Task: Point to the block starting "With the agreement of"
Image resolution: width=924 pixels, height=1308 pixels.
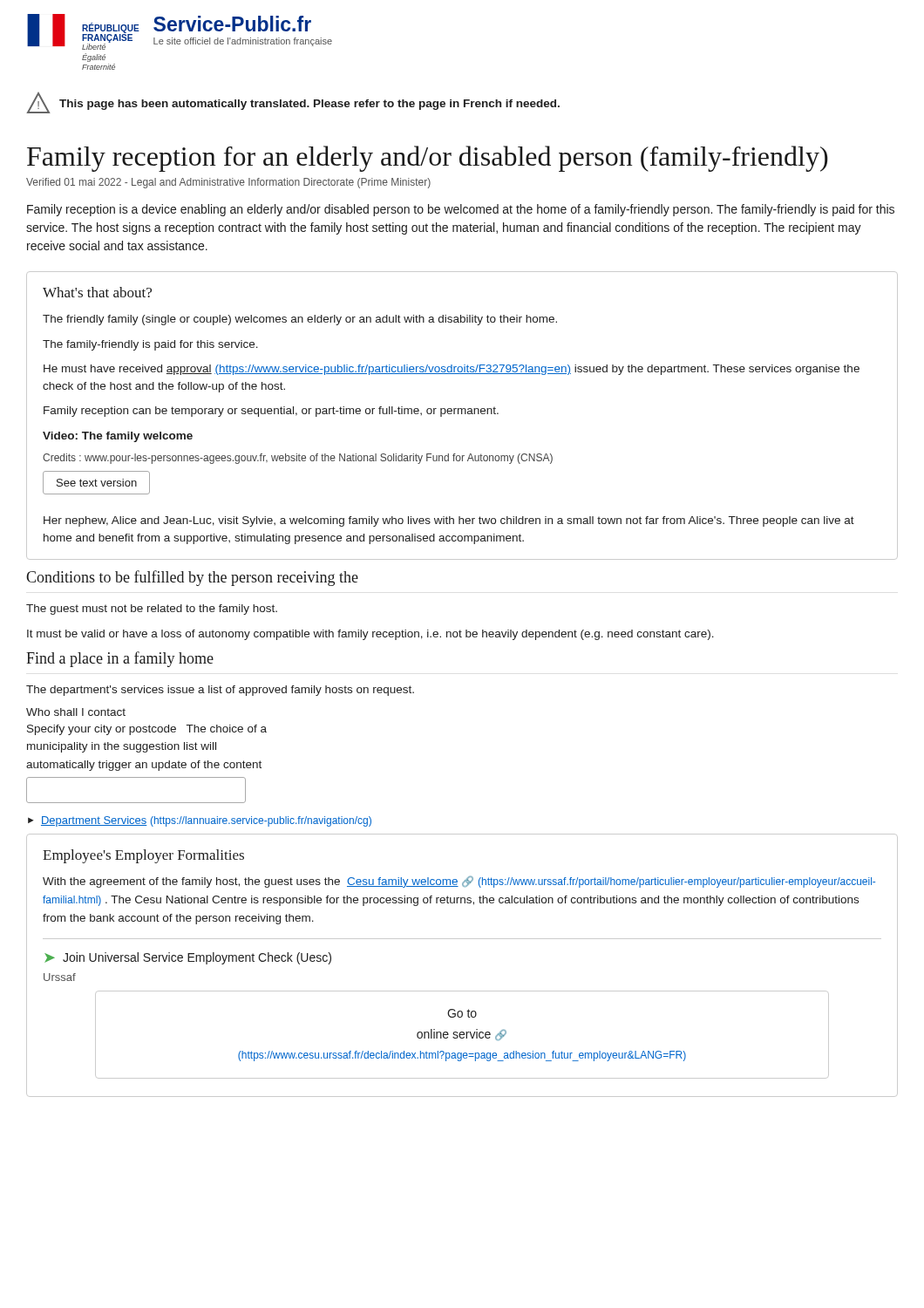Action: pyautogui.click(x=459, y=899)
